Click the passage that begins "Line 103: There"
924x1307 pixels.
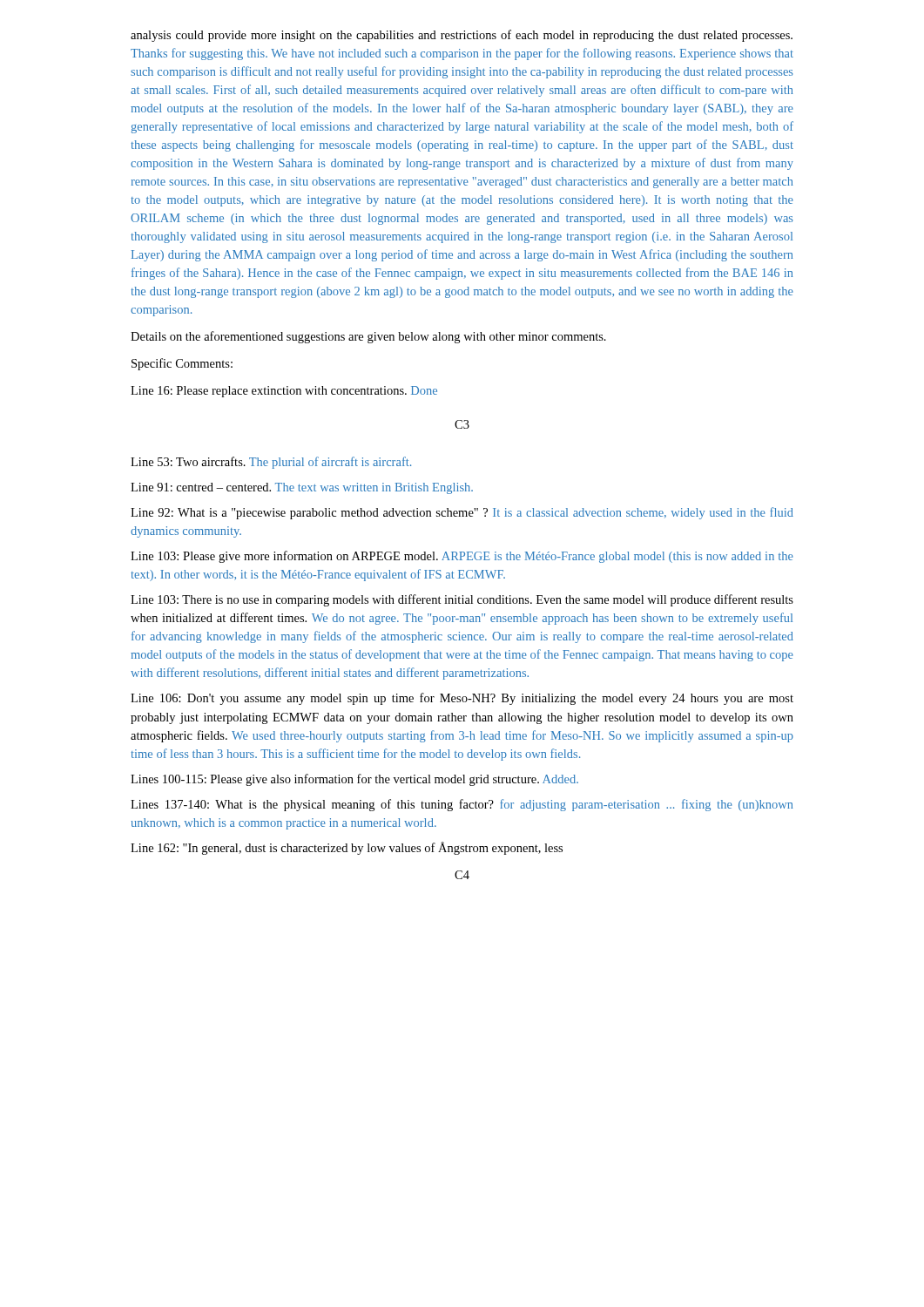tap(462, 637)
